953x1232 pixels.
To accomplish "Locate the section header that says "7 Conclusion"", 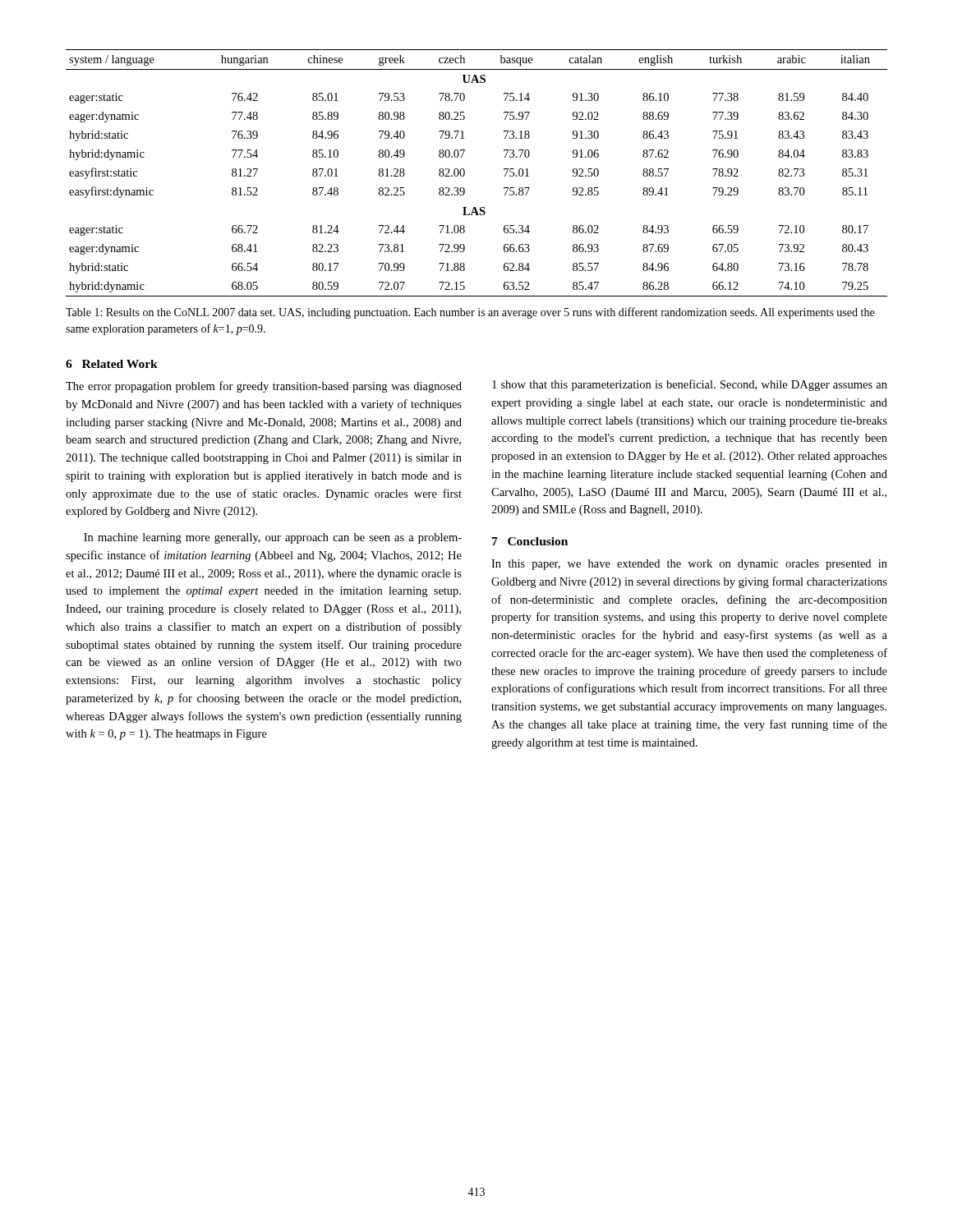I will (530, 541).
